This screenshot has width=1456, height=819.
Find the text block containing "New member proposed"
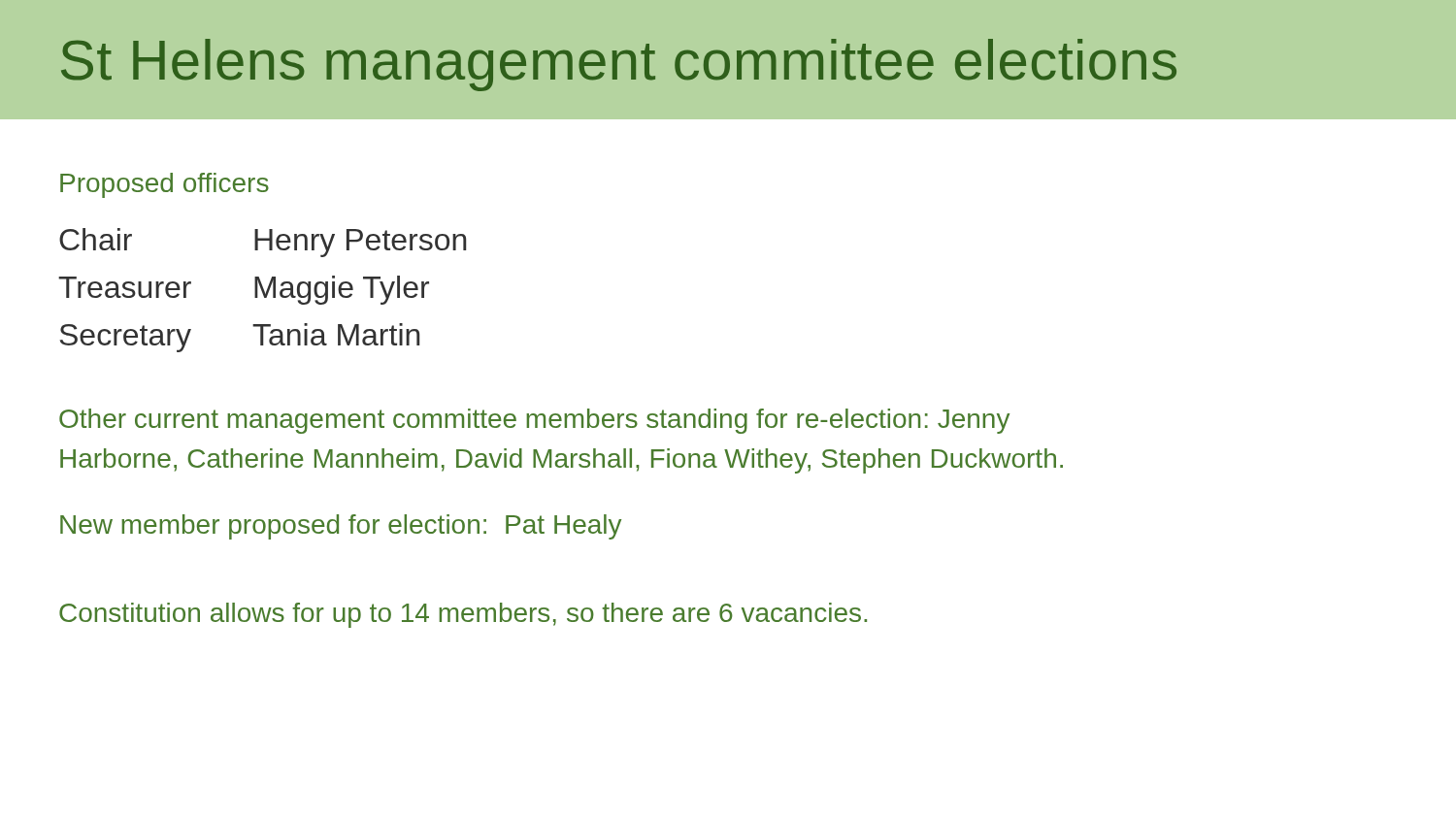click(x=340, y=525)
